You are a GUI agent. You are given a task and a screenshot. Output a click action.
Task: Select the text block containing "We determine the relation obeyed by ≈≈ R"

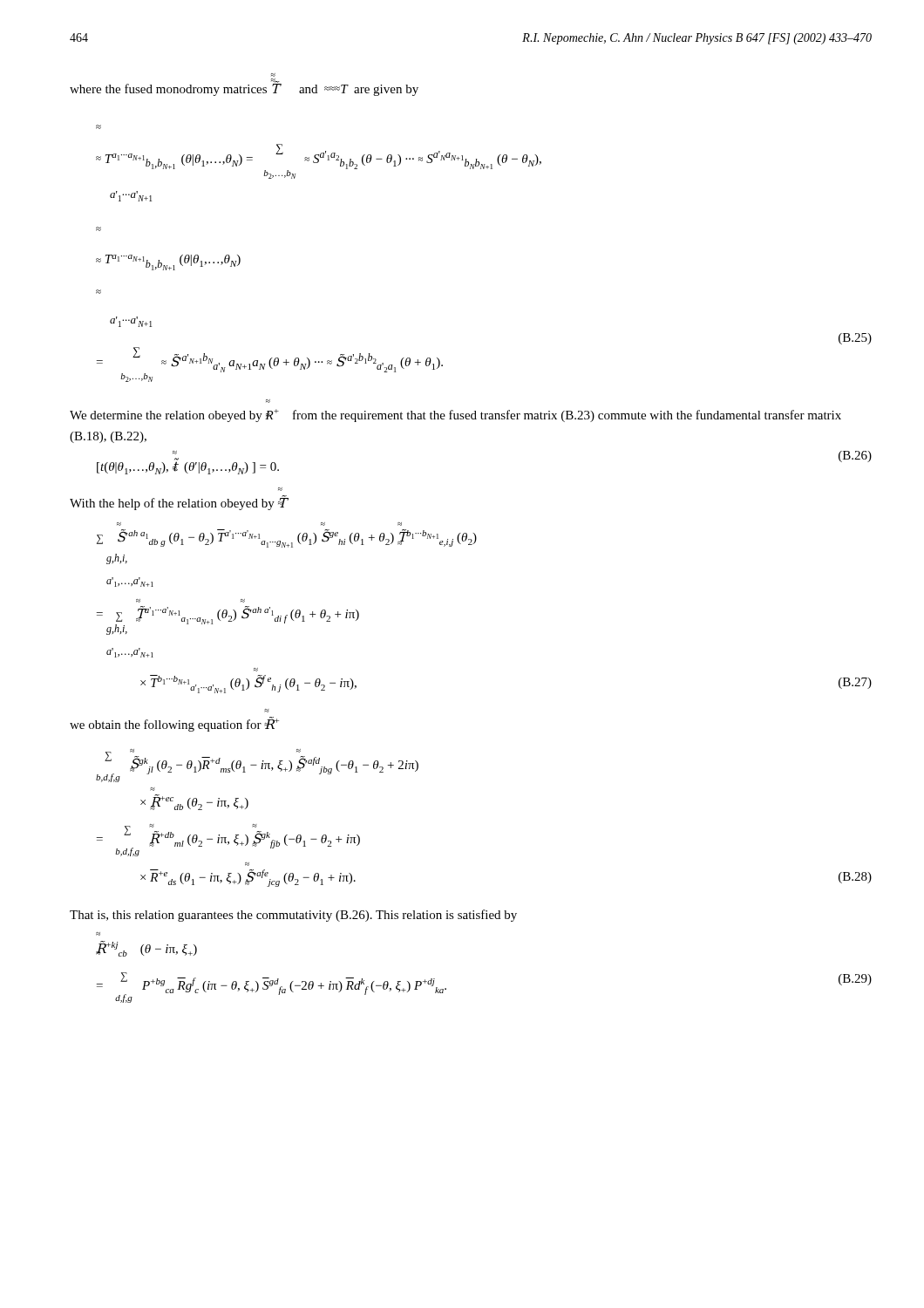(x=456, y=423)
